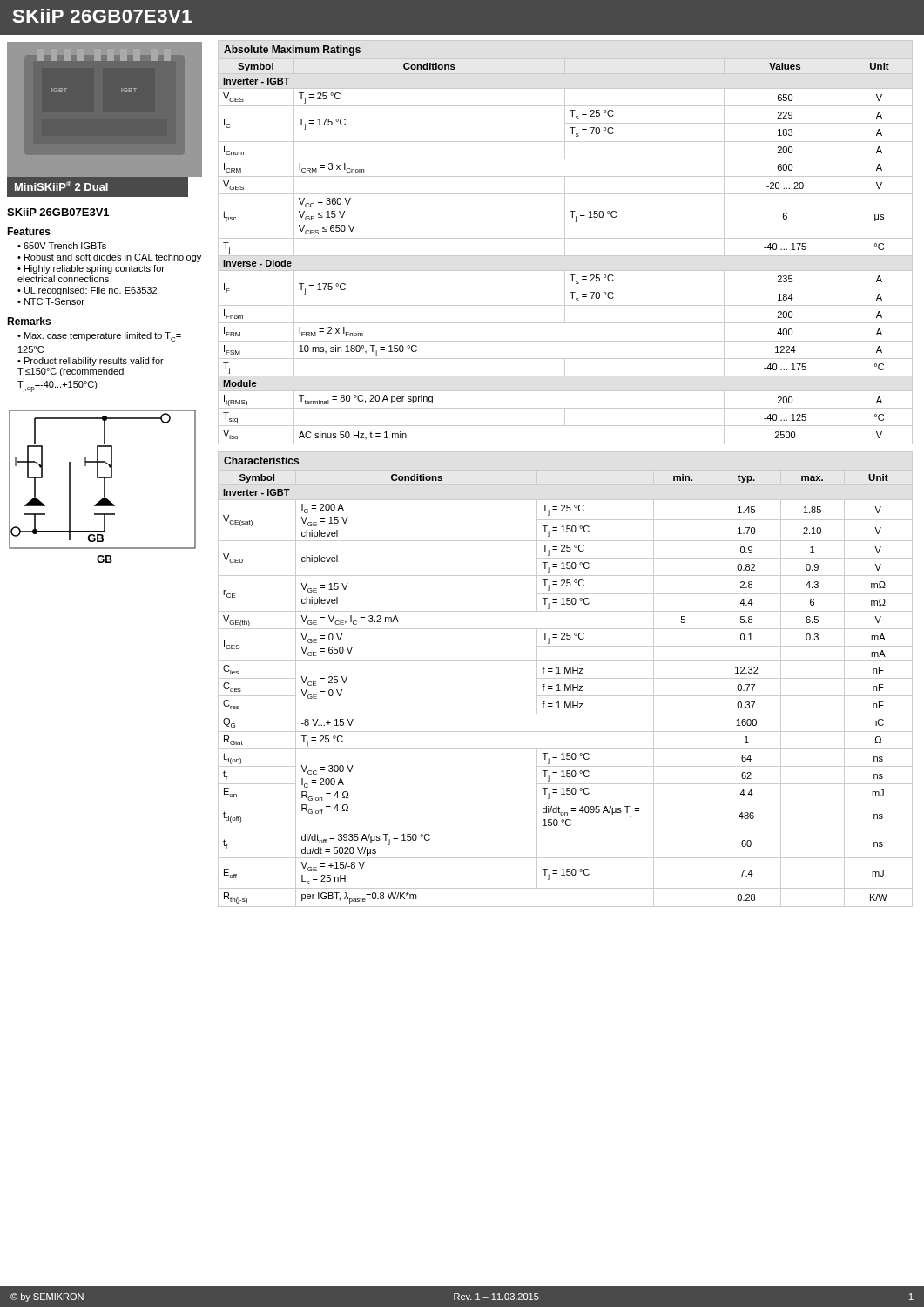This screenshot has height=1307, width=924.
Task: Click on the photo
Action: point(105,109)
